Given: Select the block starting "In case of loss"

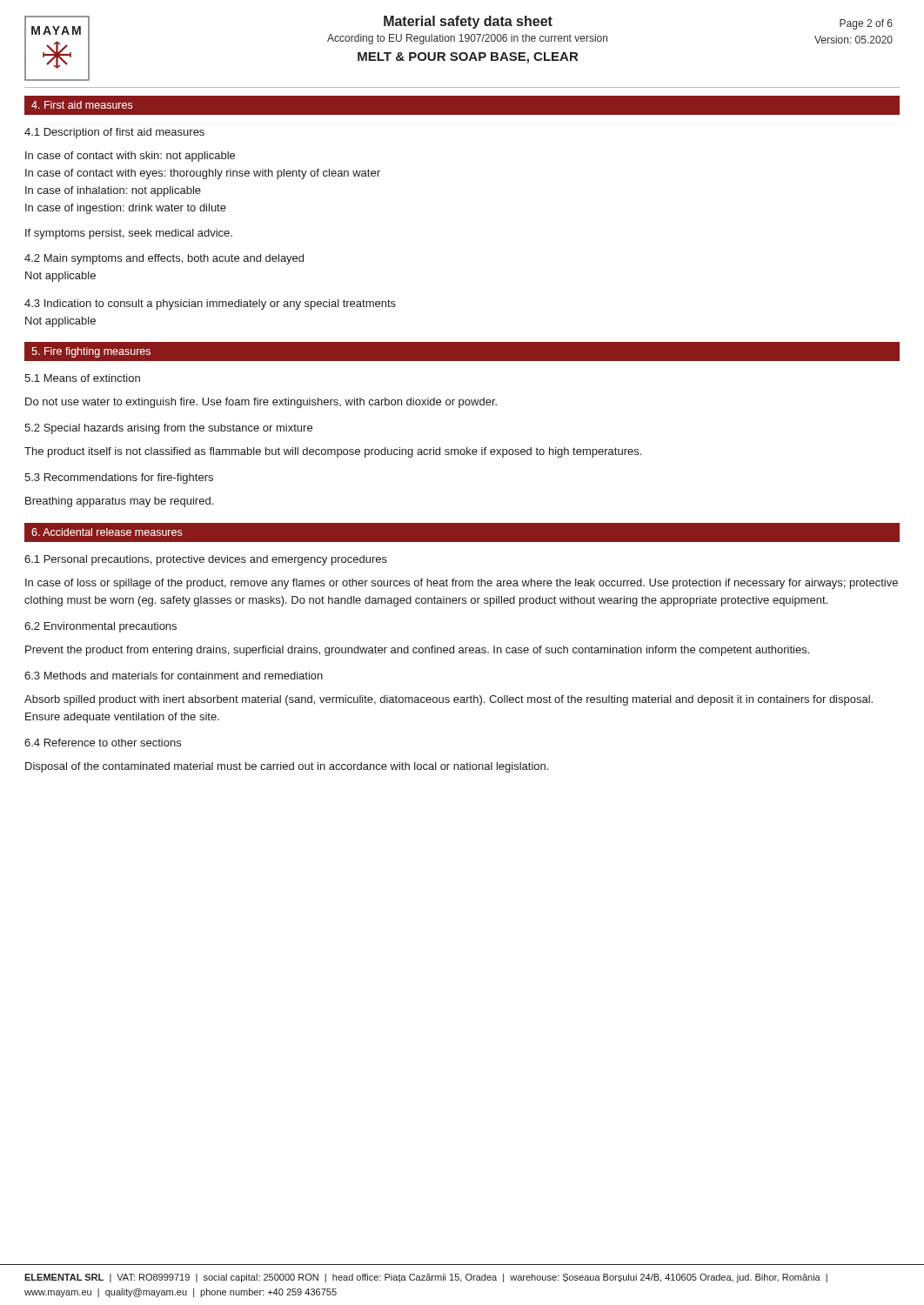Looking at the screenshot, I should (461, 591).
